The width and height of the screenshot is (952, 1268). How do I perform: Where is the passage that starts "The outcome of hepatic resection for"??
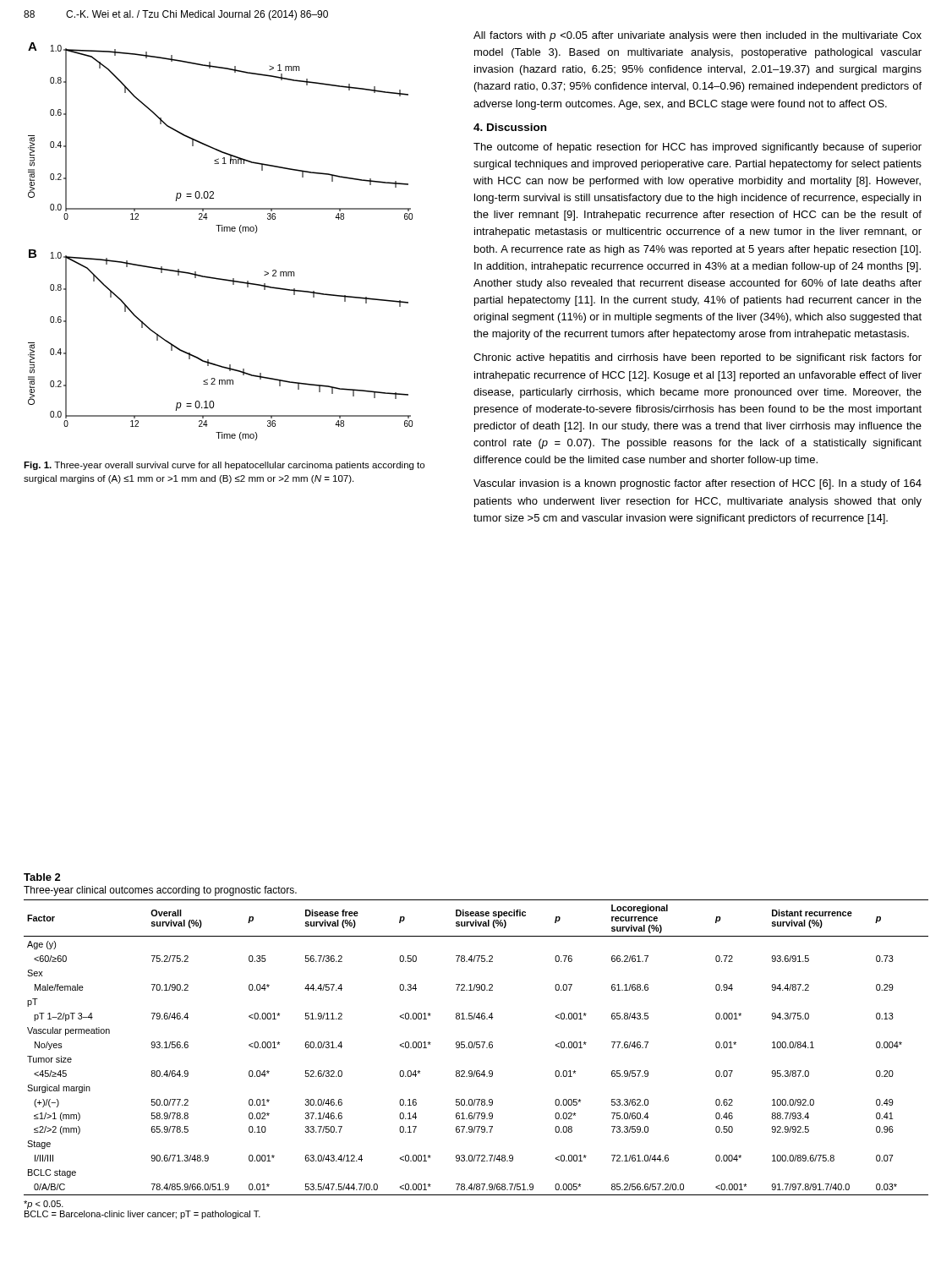tap(697, 240)
